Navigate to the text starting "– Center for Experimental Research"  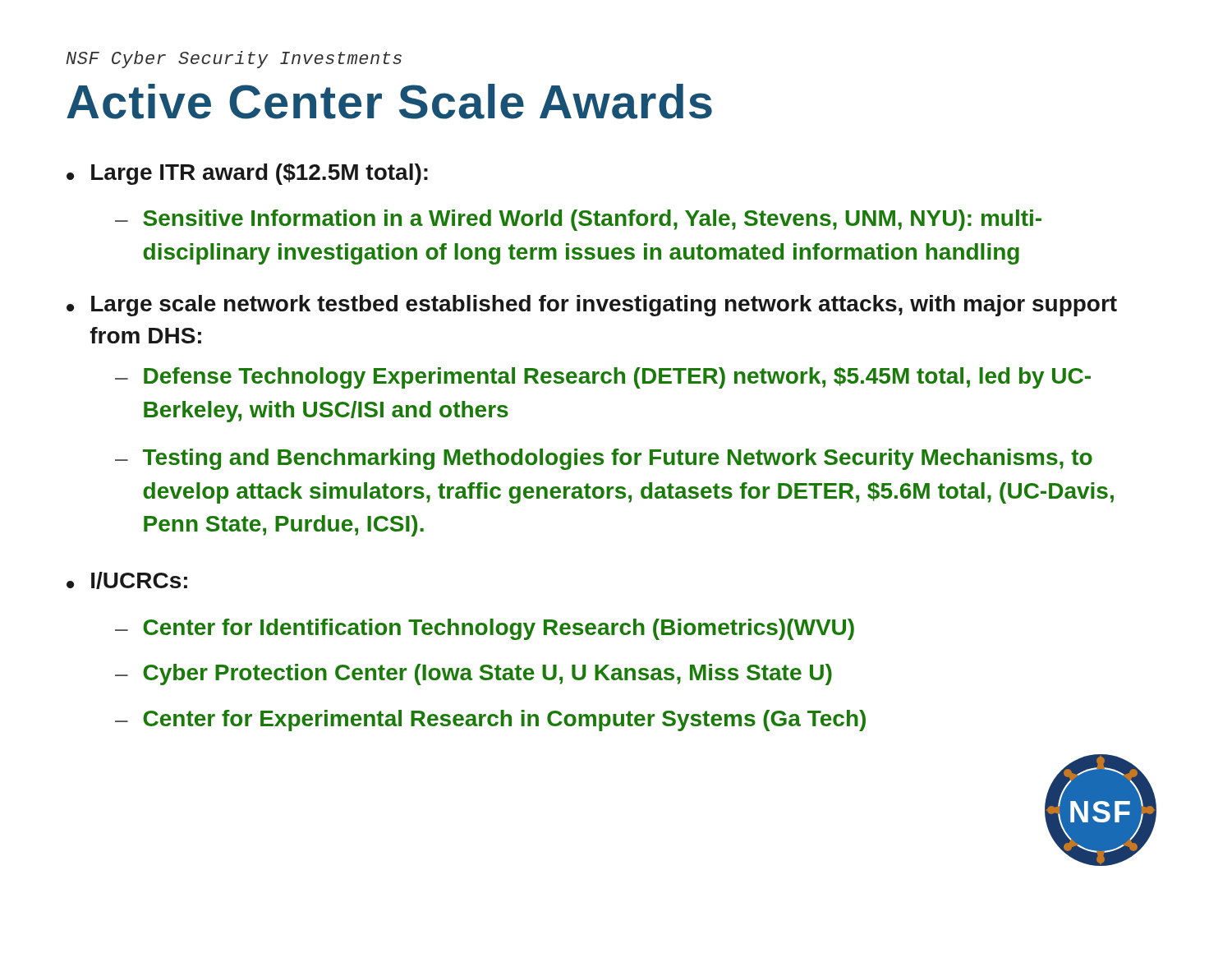coord(491,720)
